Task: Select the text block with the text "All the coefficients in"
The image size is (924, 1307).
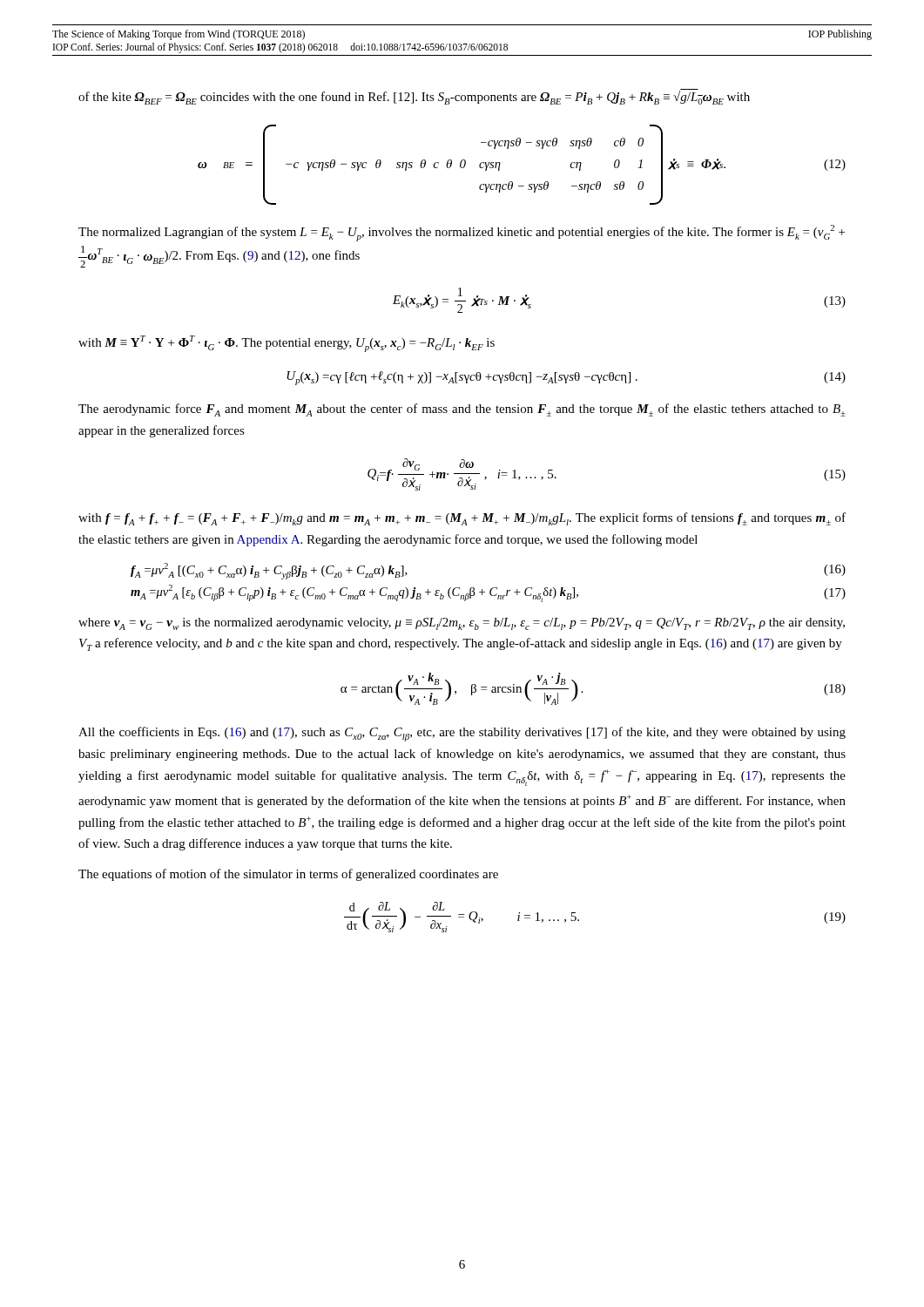Action: (462, 803)
